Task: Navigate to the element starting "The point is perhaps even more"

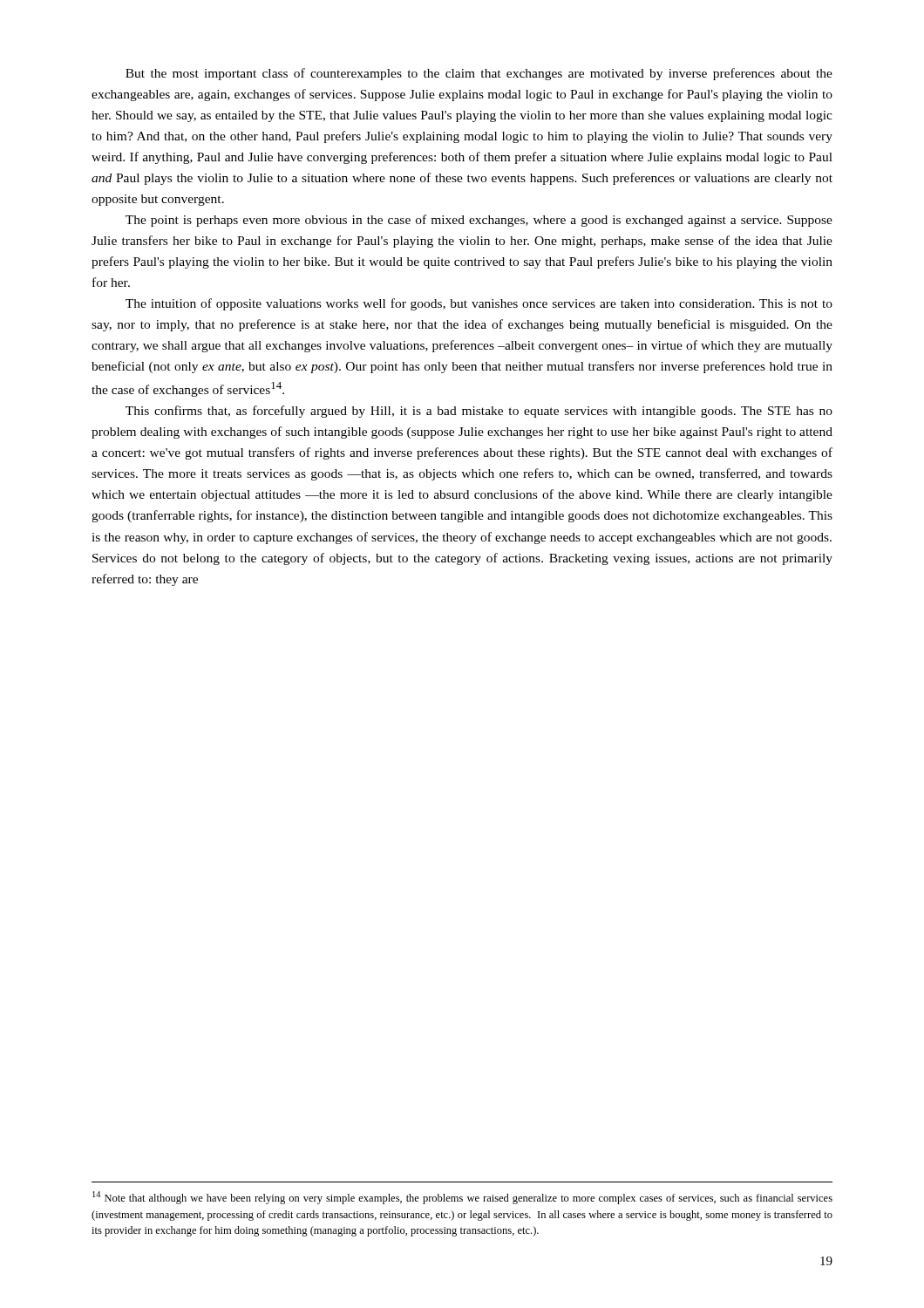Action: click(462, 251)
